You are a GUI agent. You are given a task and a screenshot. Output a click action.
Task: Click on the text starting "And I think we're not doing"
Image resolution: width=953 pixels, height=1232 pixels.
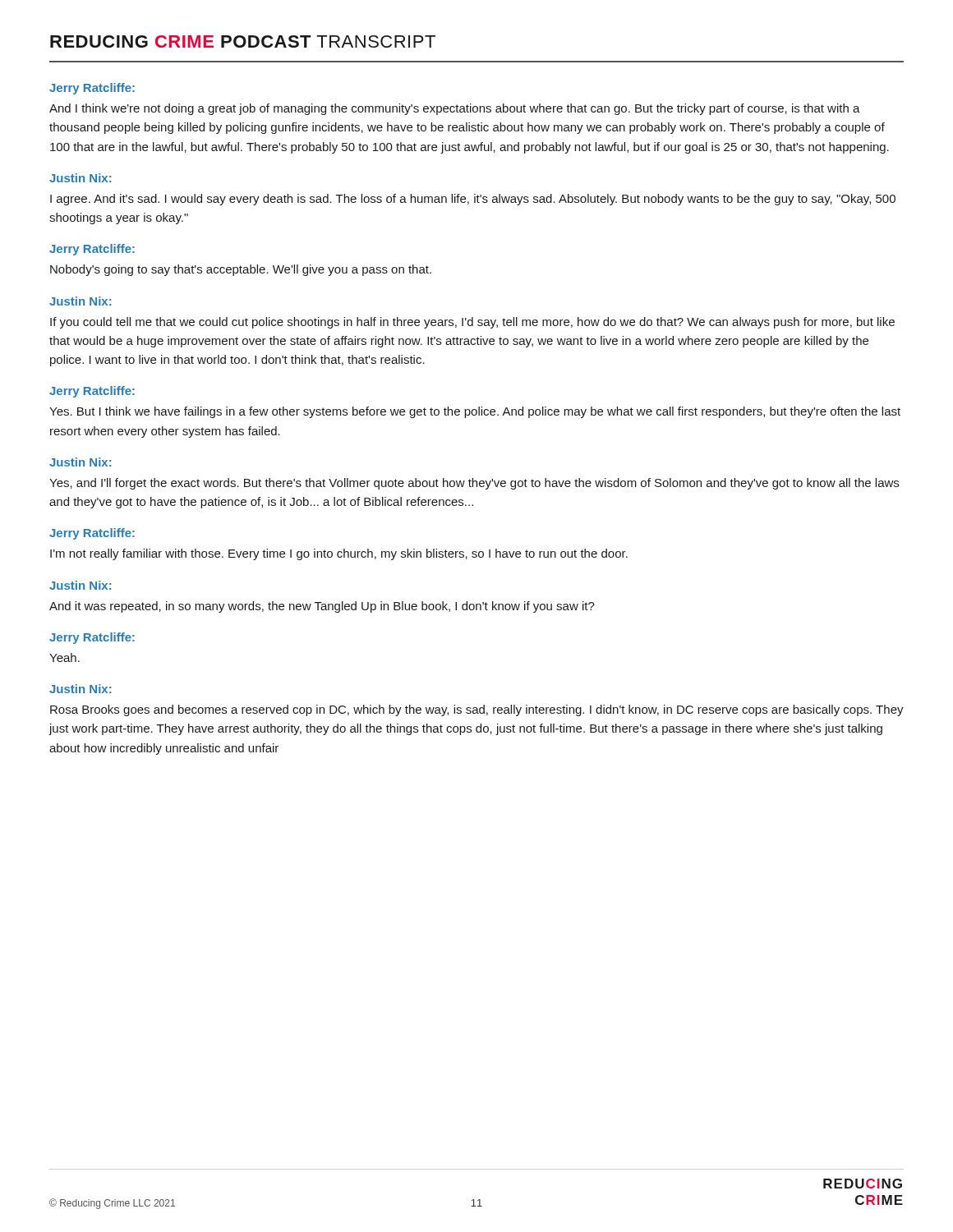point(469,127)
